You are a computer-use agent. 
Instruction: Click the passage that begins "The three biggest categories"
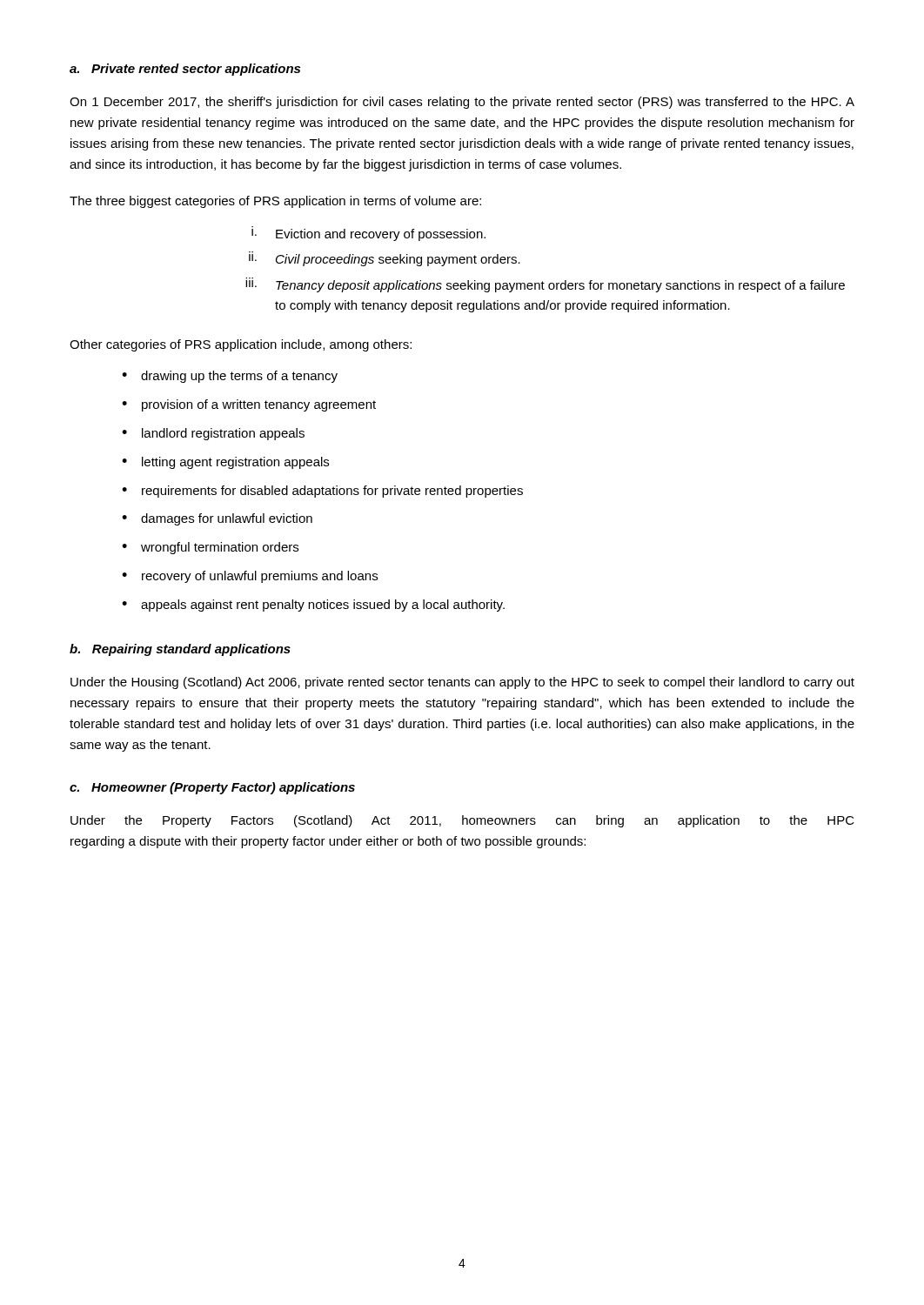click(276, 201)
